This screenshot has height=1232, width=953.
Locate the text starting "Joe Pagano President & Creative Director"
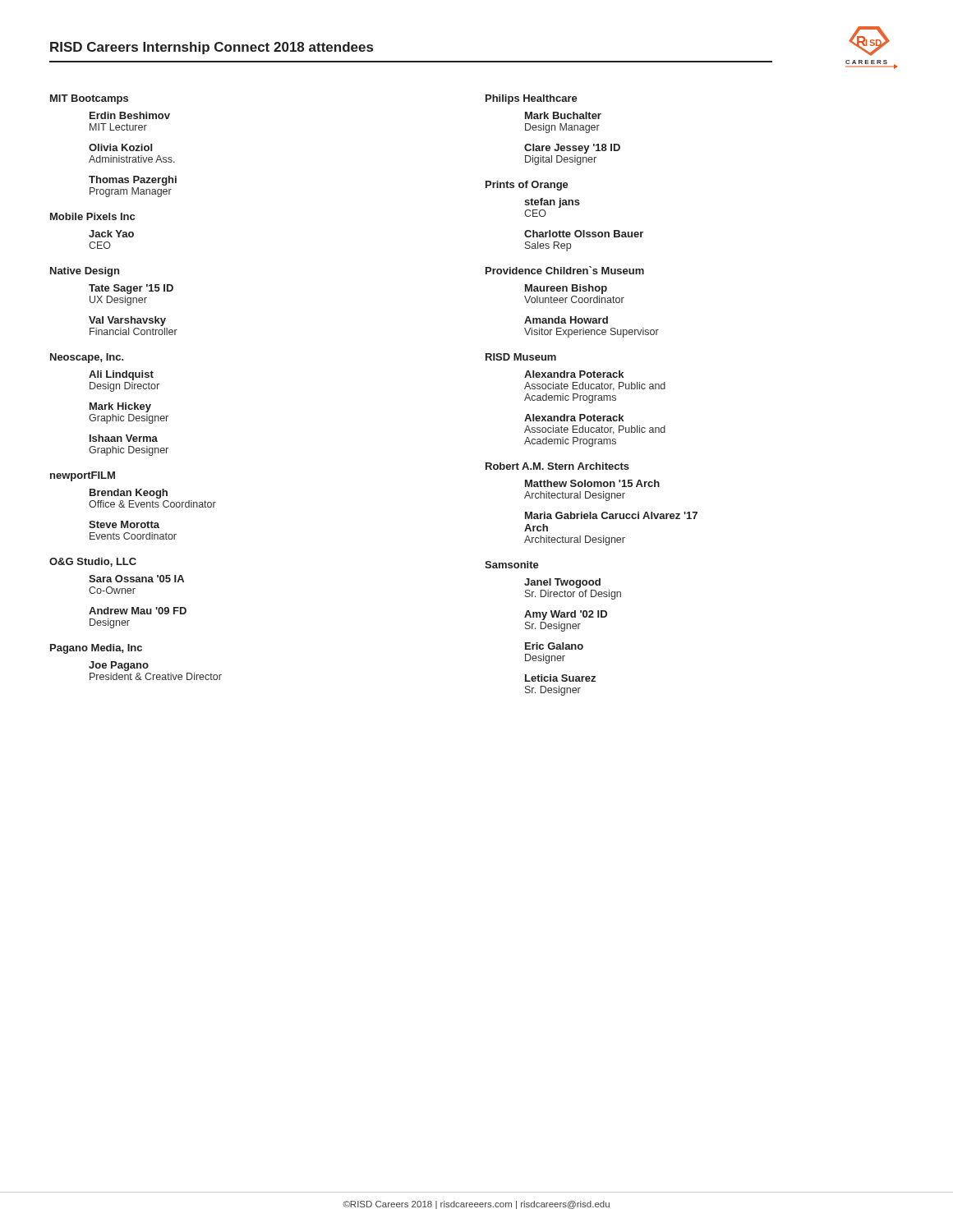pyautogui.click(x=119, y=666)
